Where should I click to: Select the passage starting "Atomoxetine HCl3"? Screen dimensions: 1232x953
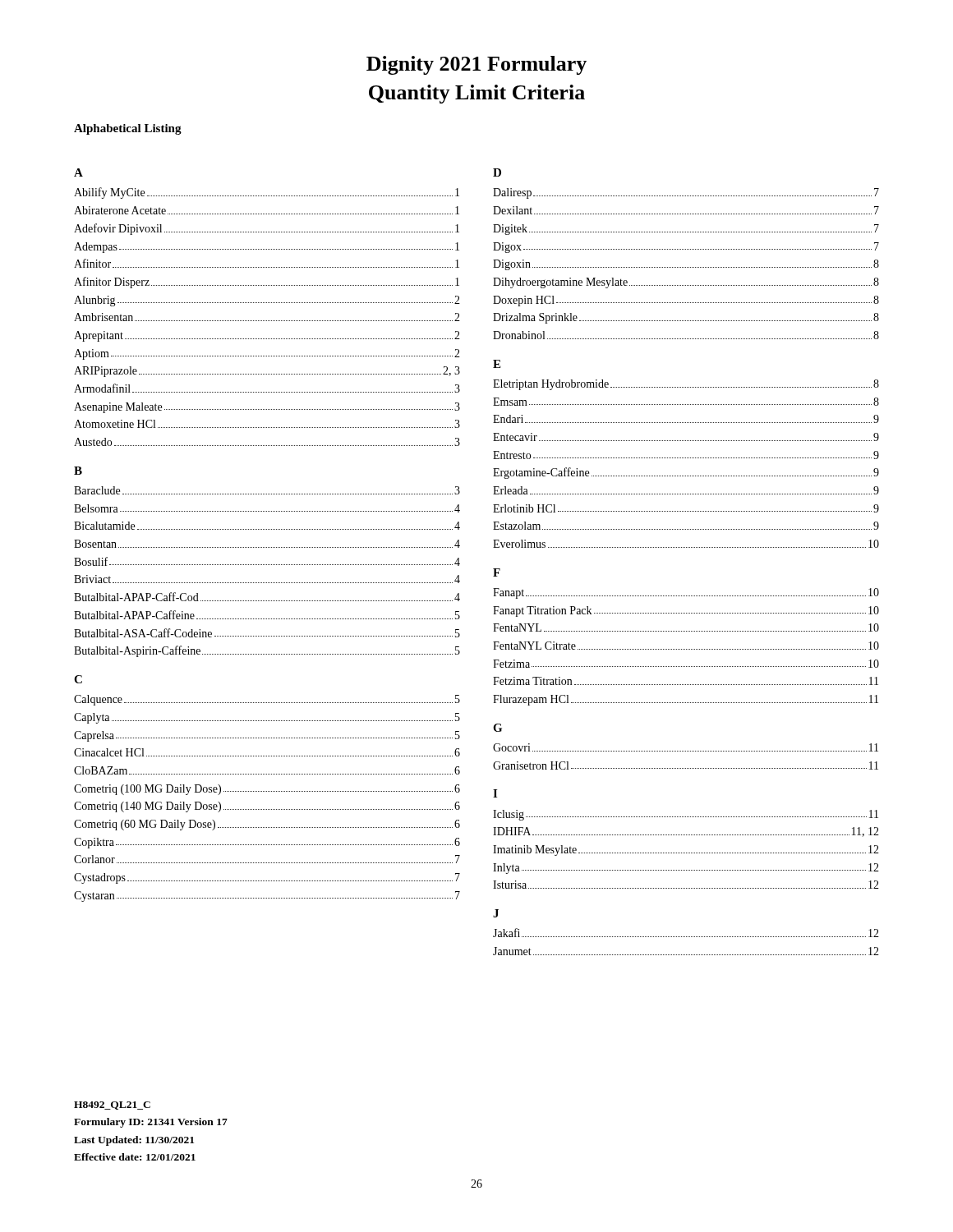pos(267,425)
